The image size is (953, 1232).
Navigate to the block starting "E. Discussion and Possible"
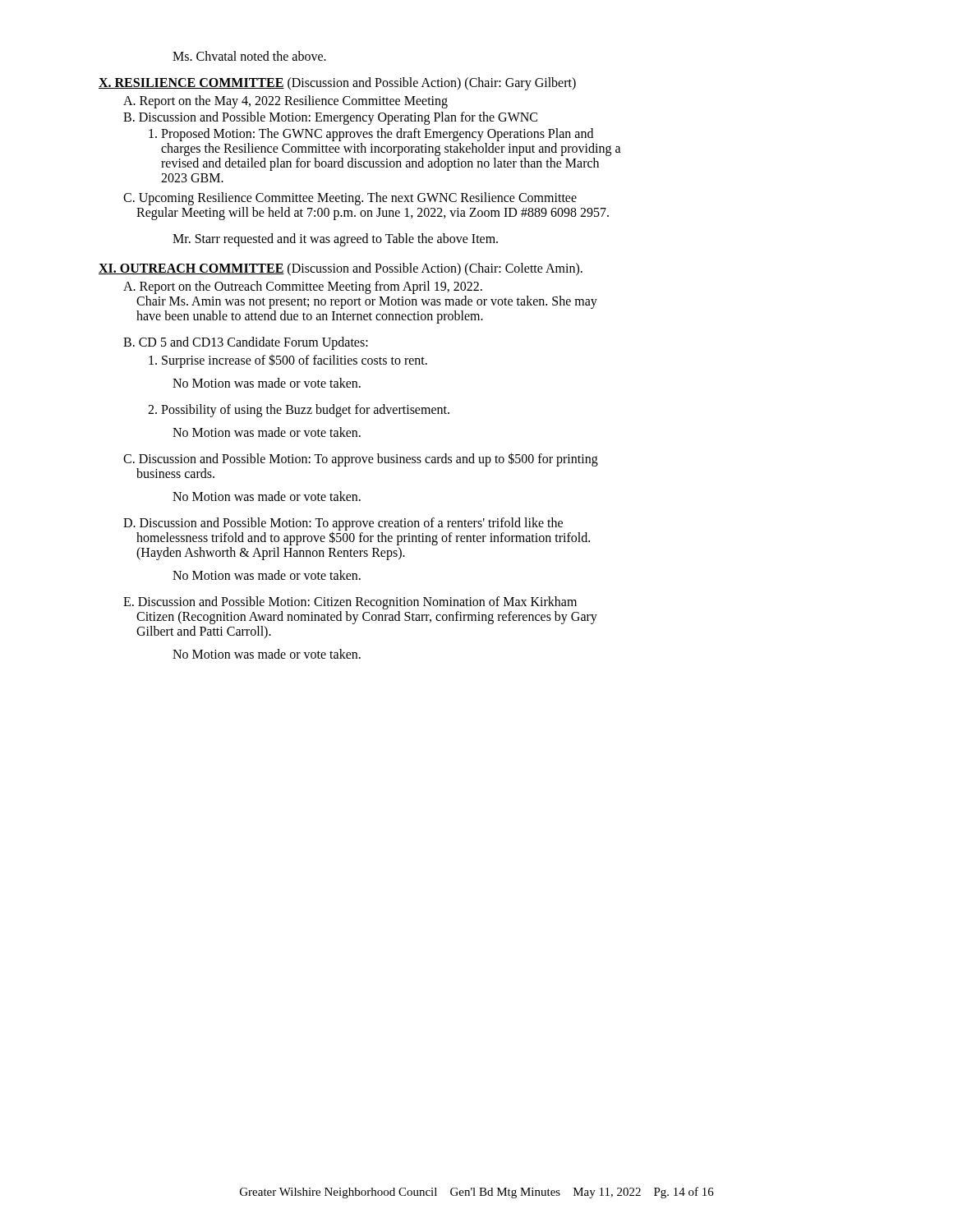click(x=489, y=617)
